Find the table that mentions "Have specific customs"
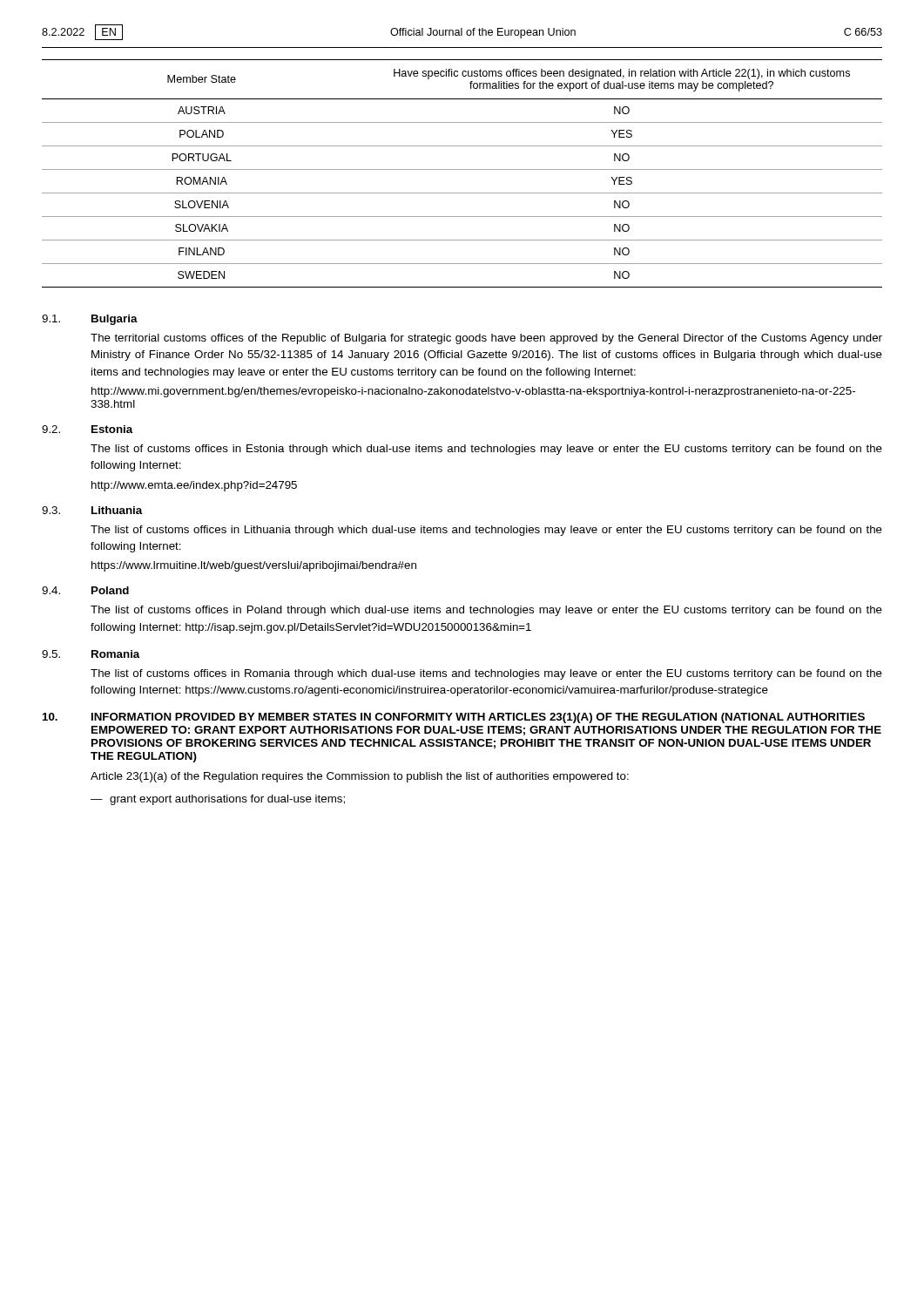This screenshot has height=1307, width=924. click(462, 173)
